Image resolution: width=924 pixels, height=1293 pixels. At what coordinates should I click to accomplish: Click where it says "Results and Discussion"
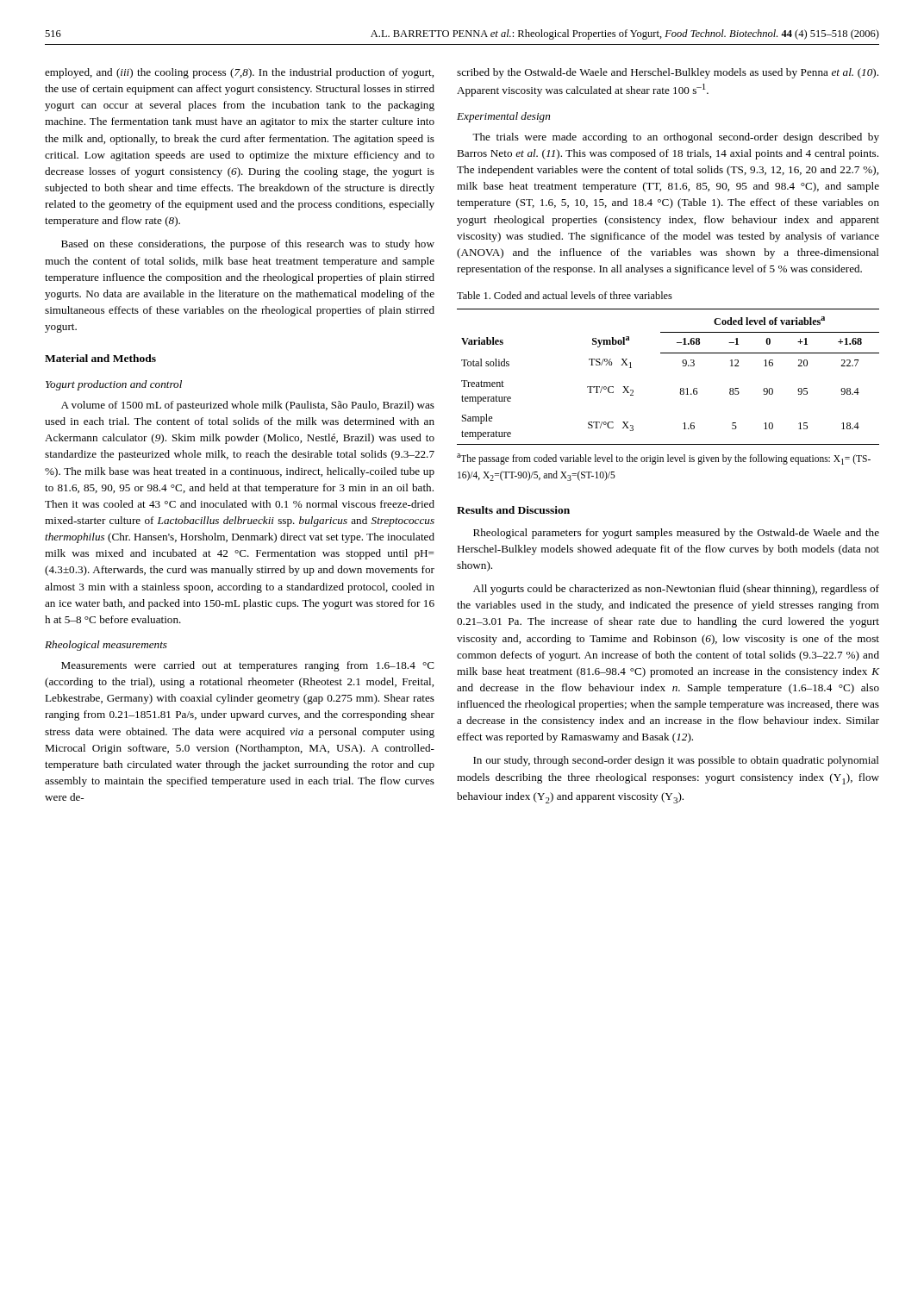coord(513,510)
